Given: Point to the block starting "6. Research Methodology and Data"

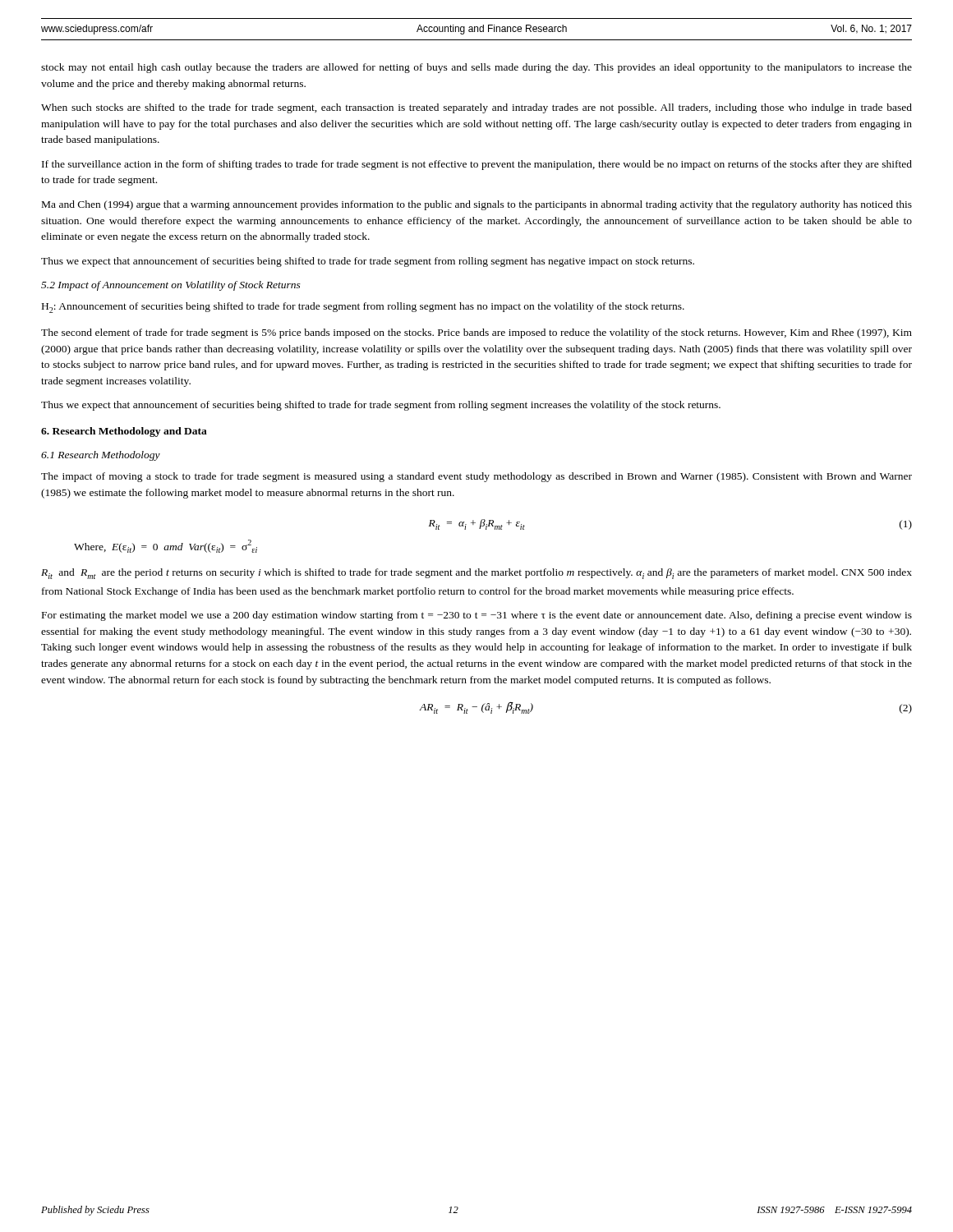Looking at the screenshot, I should (124, 431).
